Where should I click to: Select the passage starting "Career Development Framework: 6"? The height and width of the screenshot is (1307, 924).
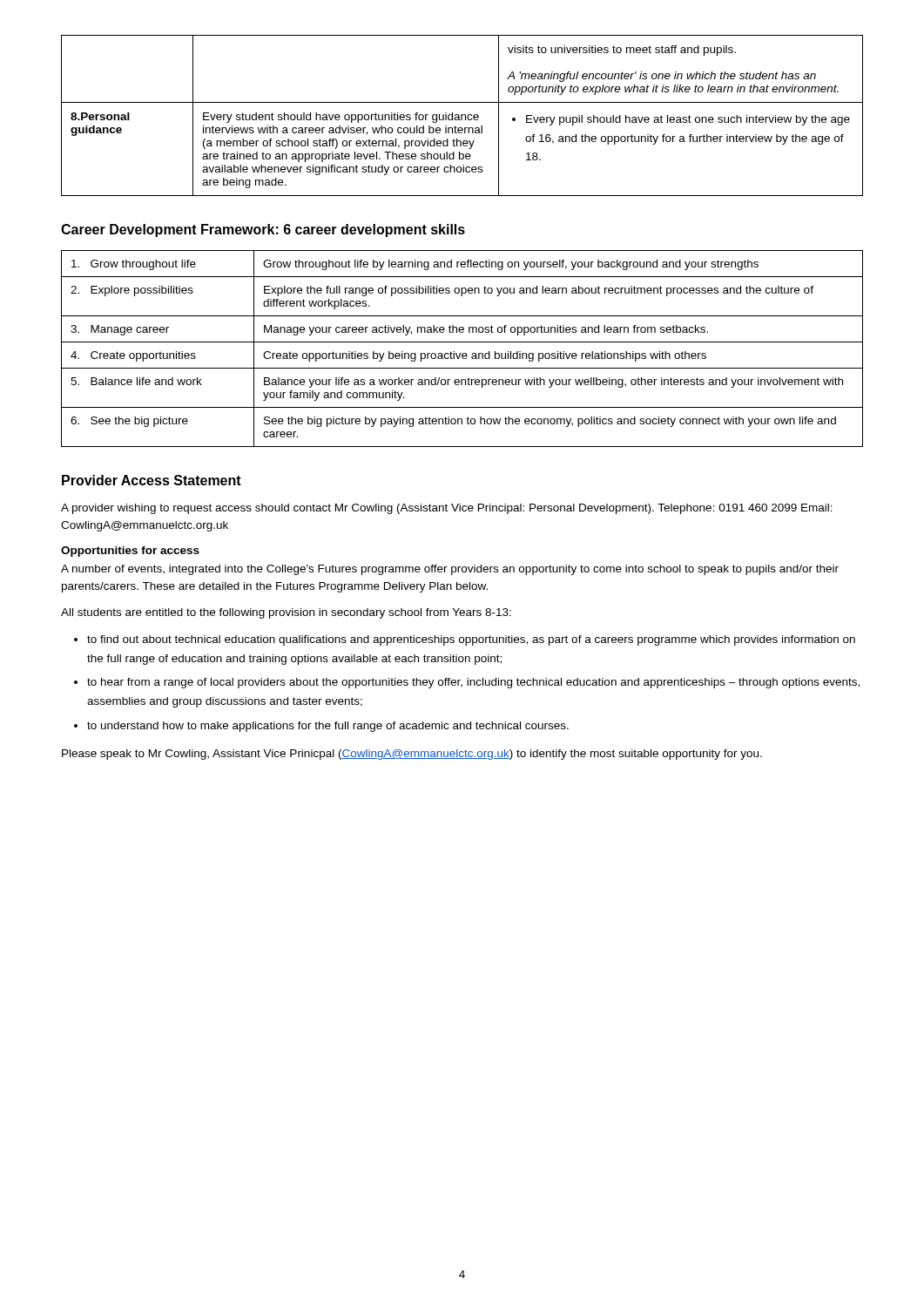click(263, 230)
